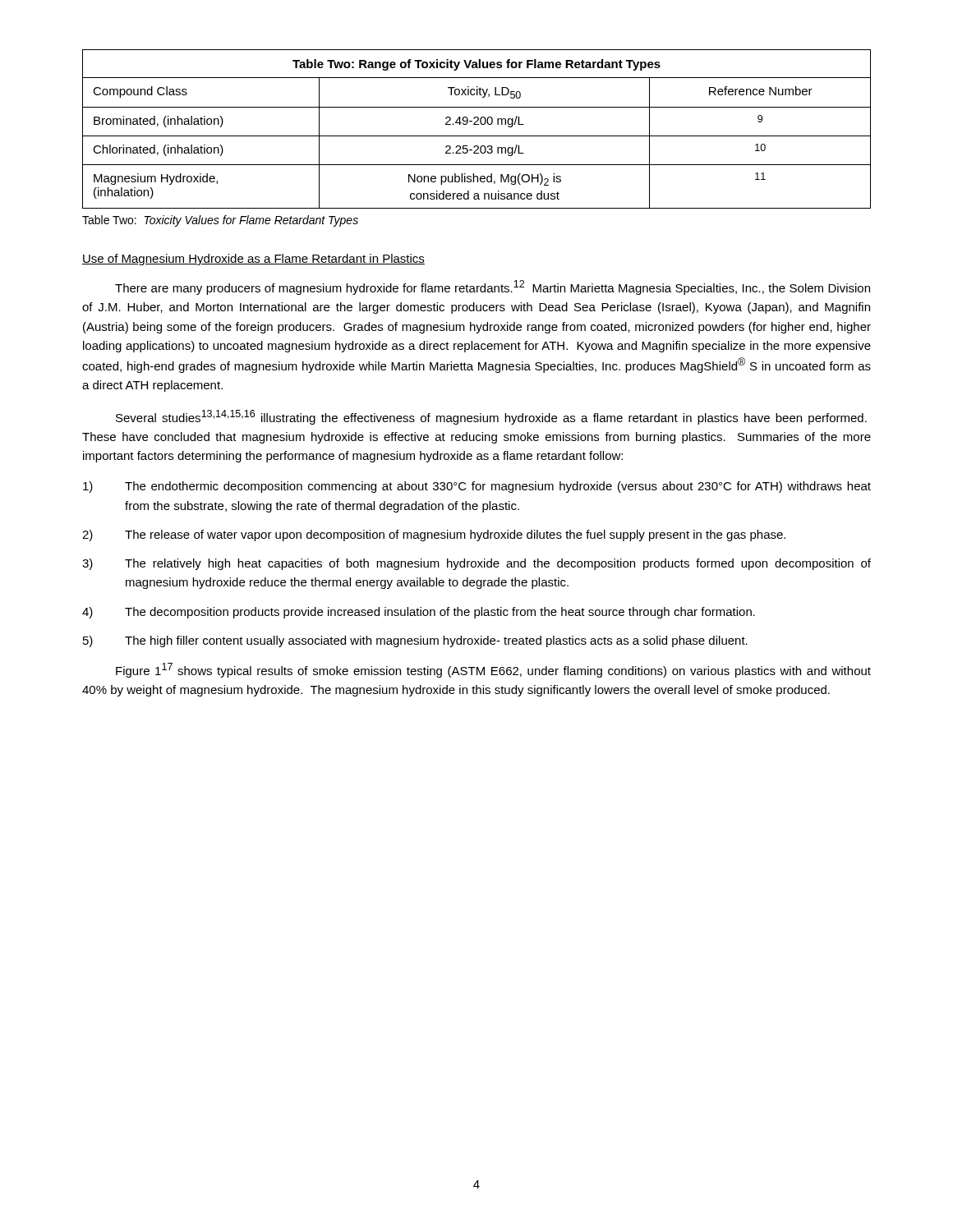
Task: Select the caption containing "Table Two: Toxicity Values for Flame Retardant Types"
Action: (x=220, y=220)
